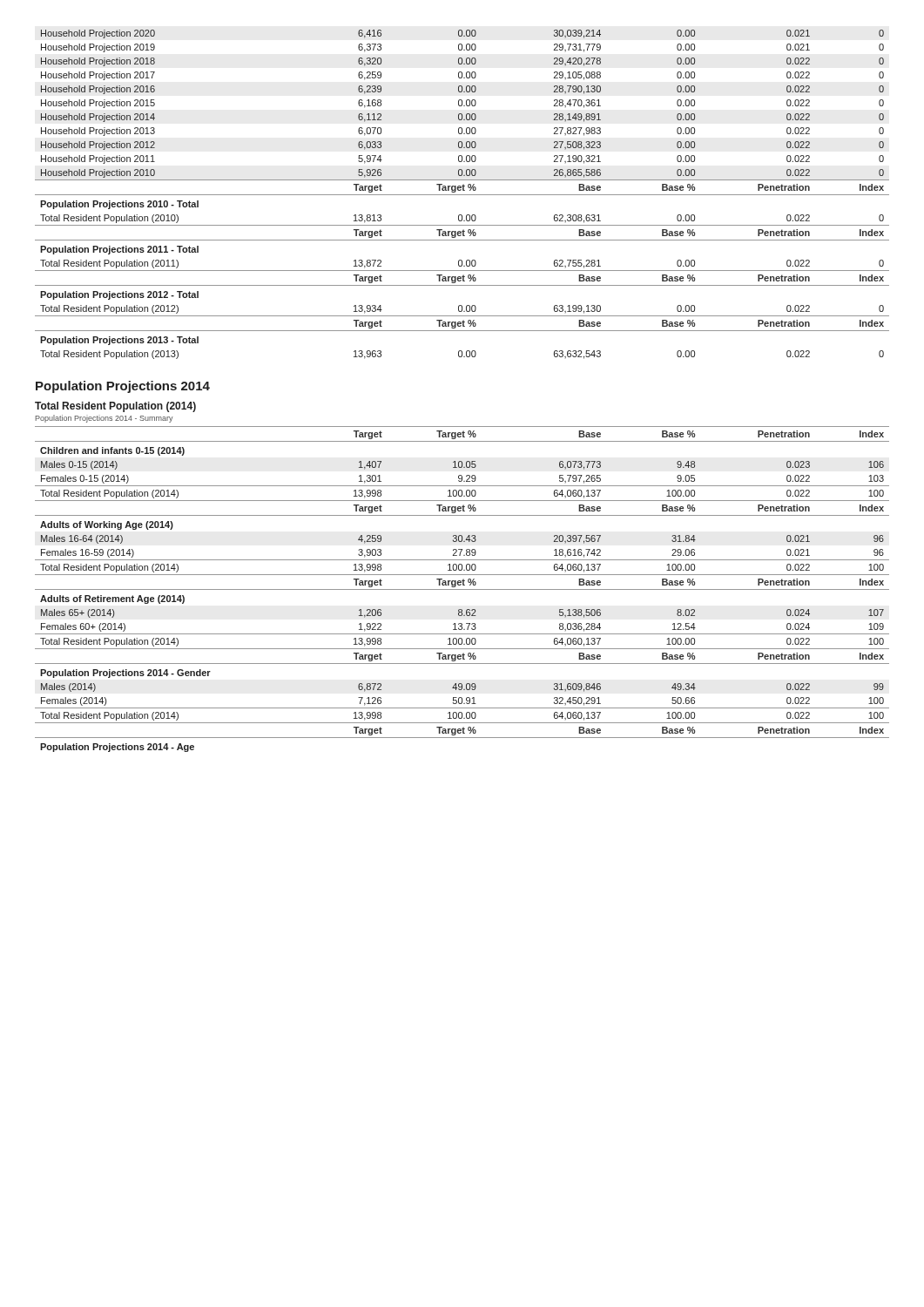Locate the text "Population Projections 2014 - Summary"
The width and height of the screenshot is (924, 1307).
click(x=104, y=418)
